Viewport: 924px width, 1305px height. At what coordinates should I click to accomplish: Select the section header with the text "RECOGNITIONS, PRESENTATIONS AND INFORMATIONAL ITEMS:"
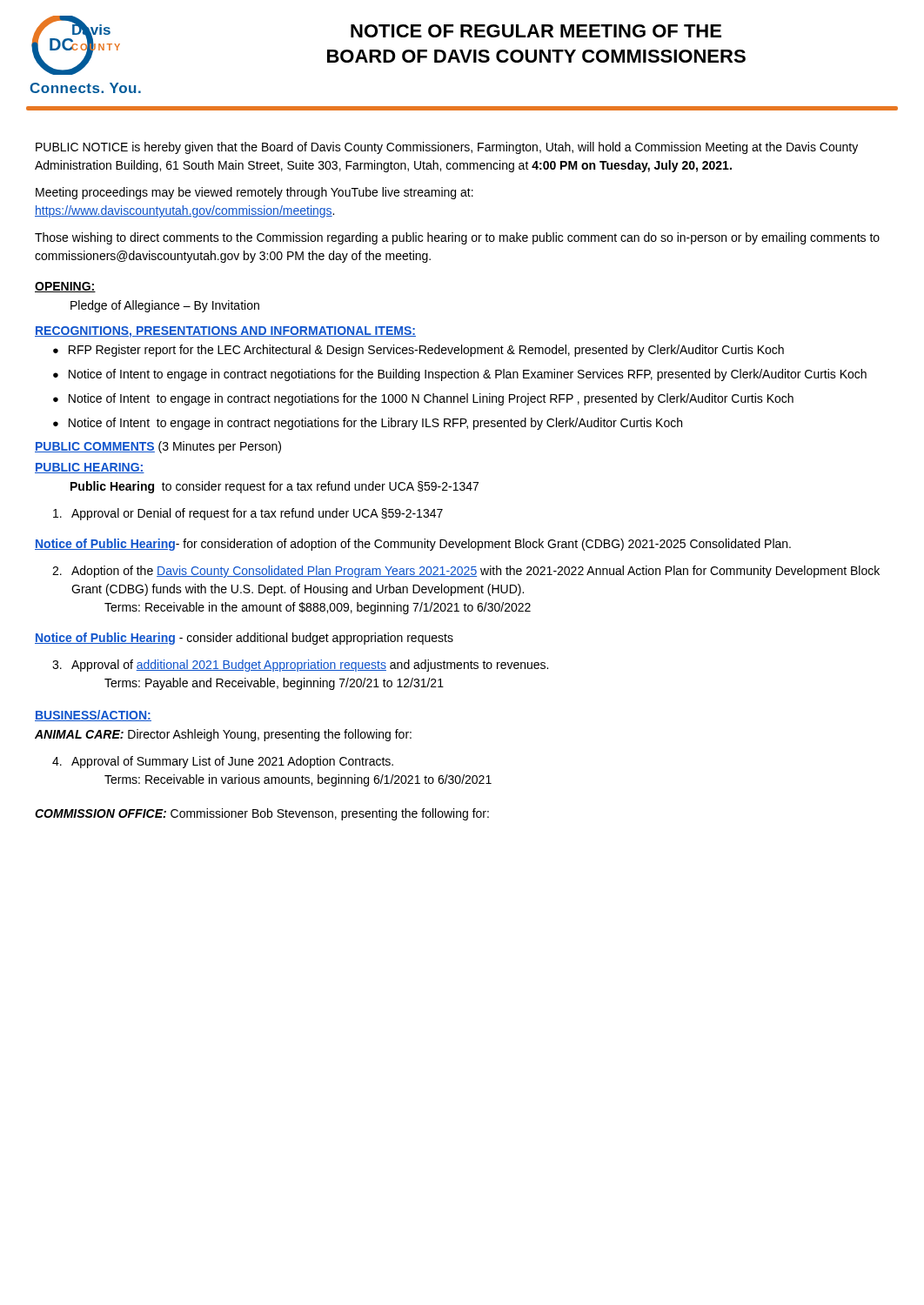point(225,331)
